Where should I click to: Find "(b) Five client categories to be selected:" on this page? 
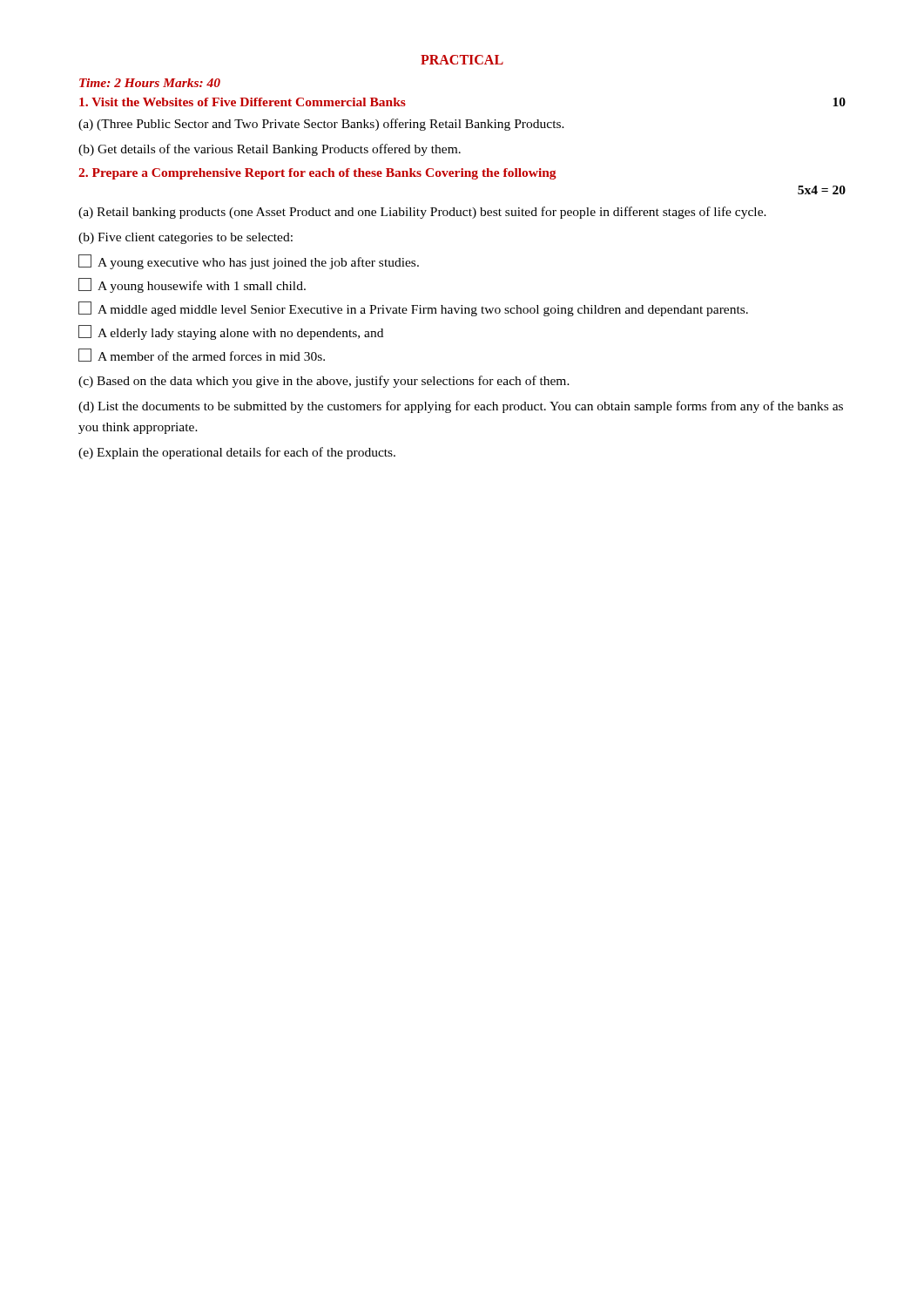186,237
